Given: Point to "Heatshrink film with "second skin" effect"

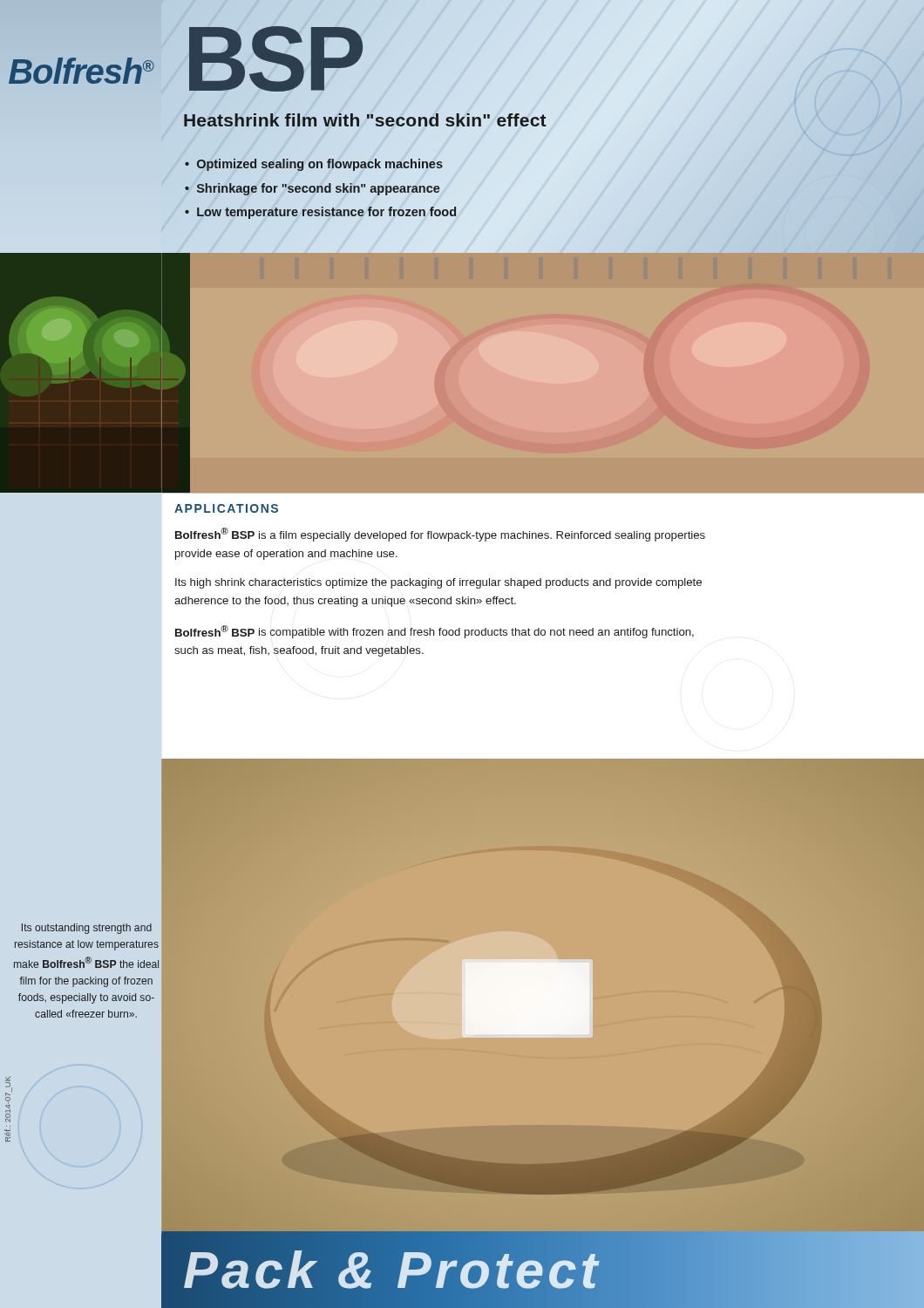Looking at the screenshot, I should pyautogui.click(x=365, y=120).
